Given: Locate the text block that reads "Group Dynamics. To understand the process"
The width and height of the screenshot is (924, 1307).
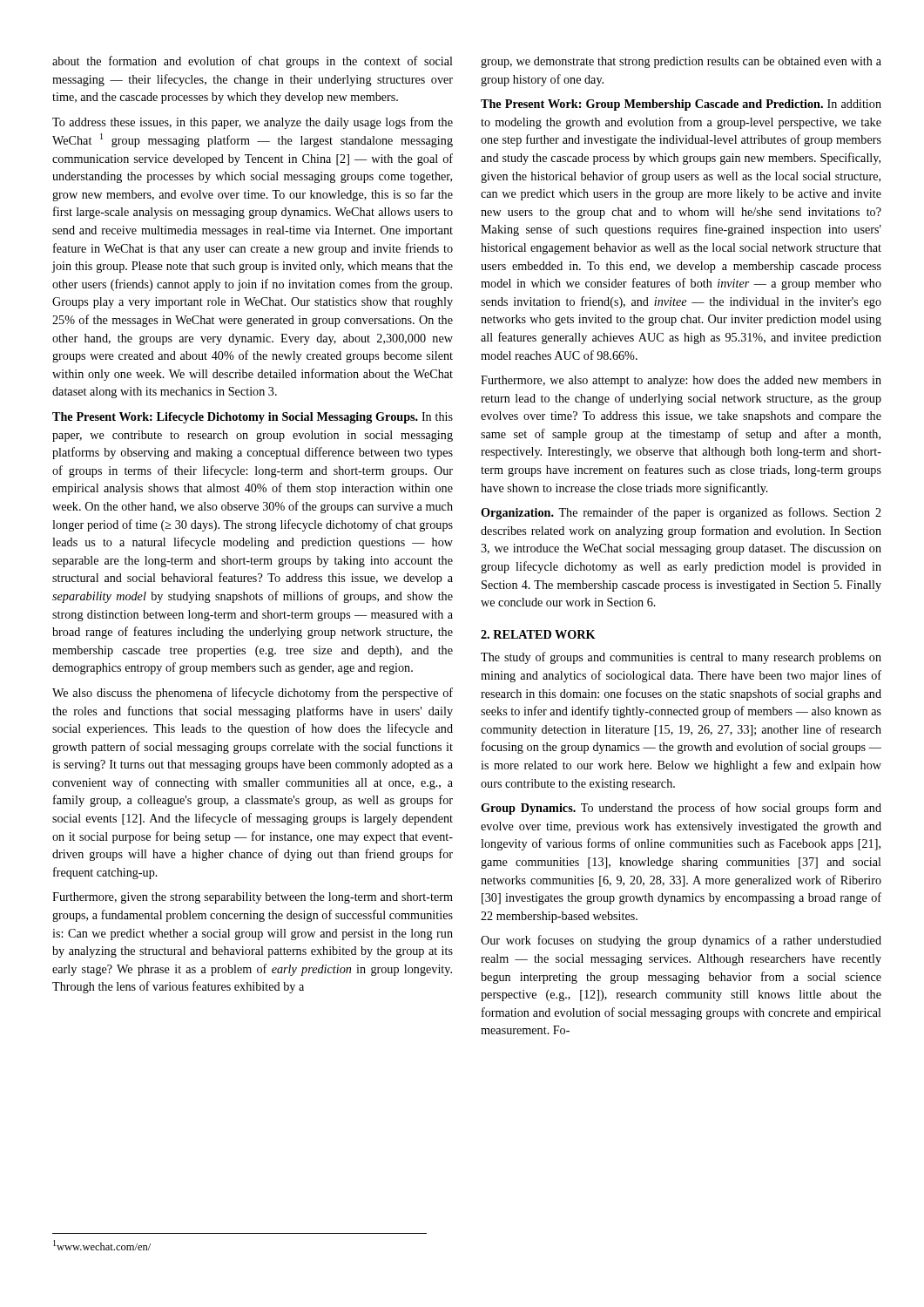Looking at the screenshot, I should click(681, 862).
